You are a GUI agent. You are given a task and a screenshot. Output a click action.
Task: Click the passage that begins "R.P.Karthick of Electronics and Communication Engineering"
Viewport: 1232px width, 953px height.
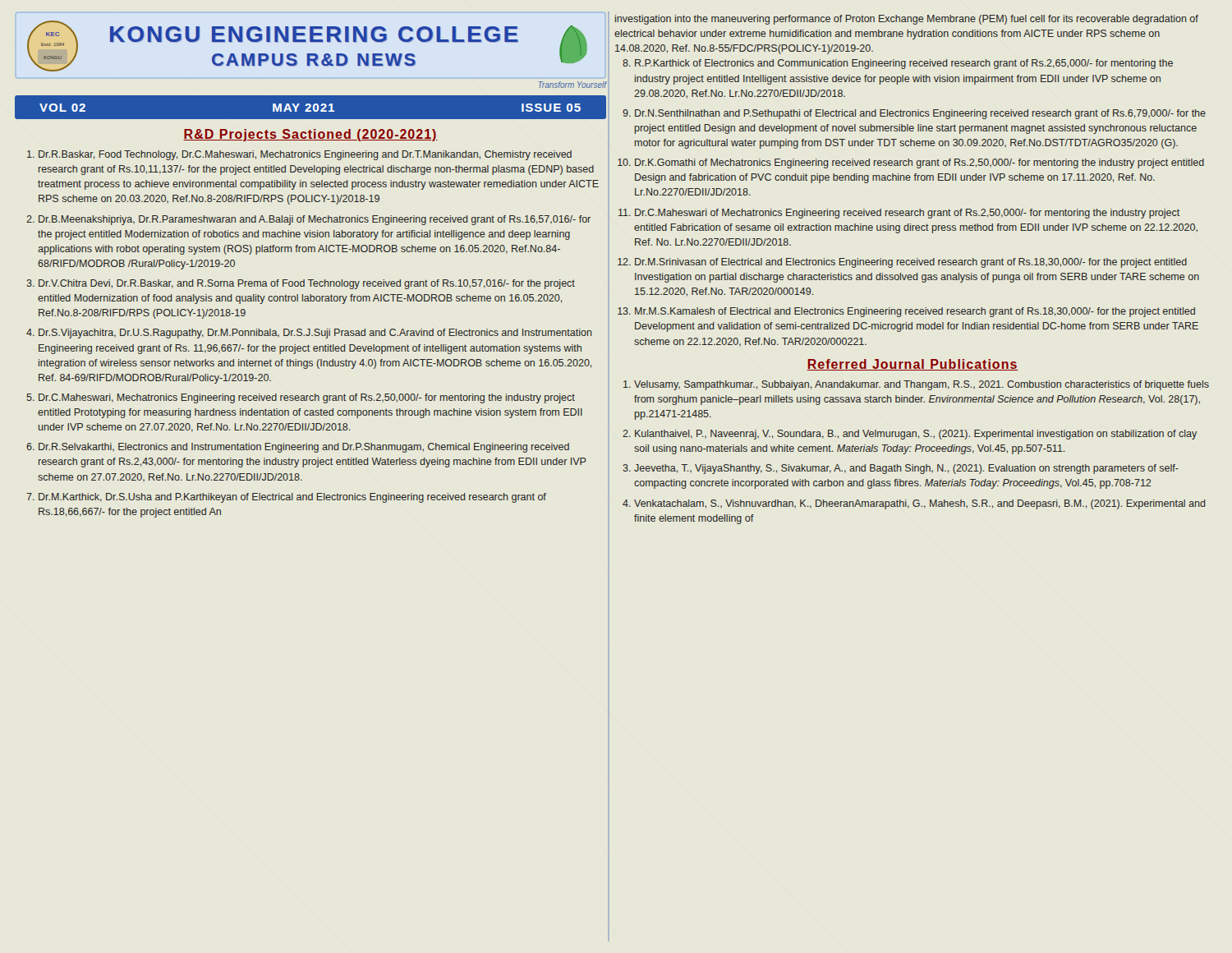(x=916, y=78)
